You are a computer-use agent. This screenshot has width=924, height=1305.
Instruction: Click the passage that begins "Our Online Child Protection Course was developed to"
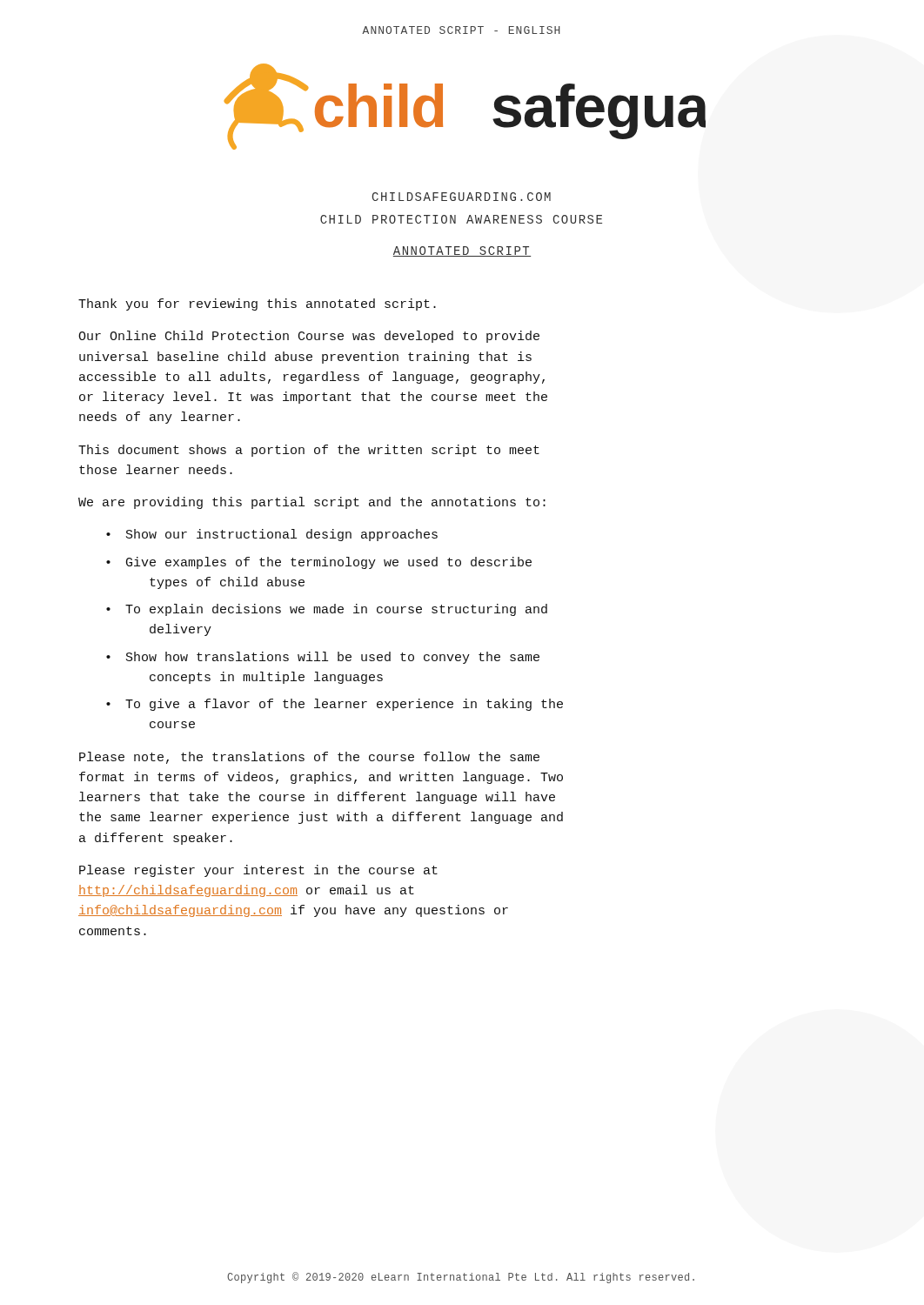tap(313, 378)
